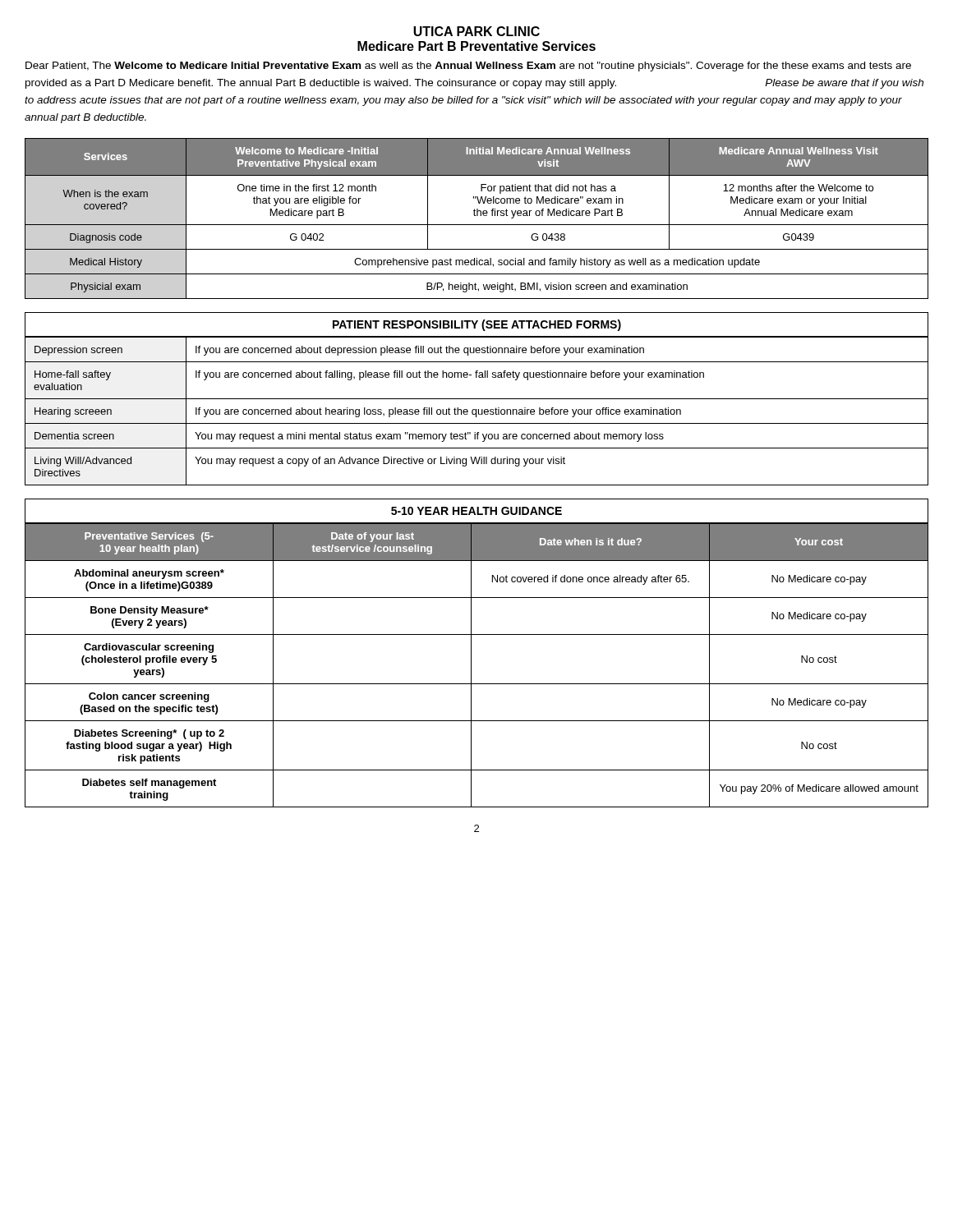Navigate to the text block starting "PATIENT RESPONSIBILITY (SEE ATTACHED FORMS)"
The width and height of the screenshot is (953, 1232).
476,324
